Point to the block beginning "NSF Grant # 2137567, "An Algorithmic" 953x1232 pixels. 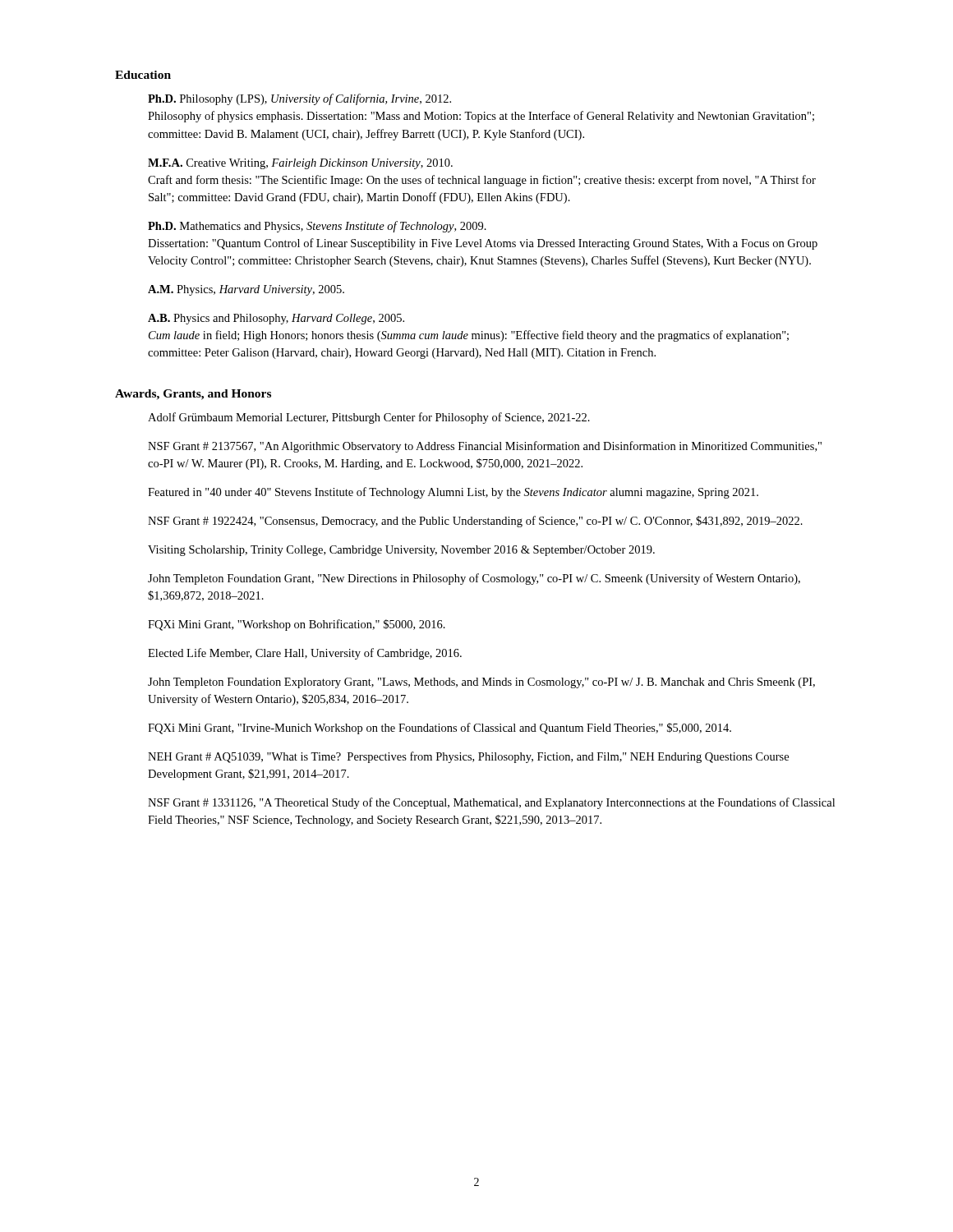click(493, 455)
